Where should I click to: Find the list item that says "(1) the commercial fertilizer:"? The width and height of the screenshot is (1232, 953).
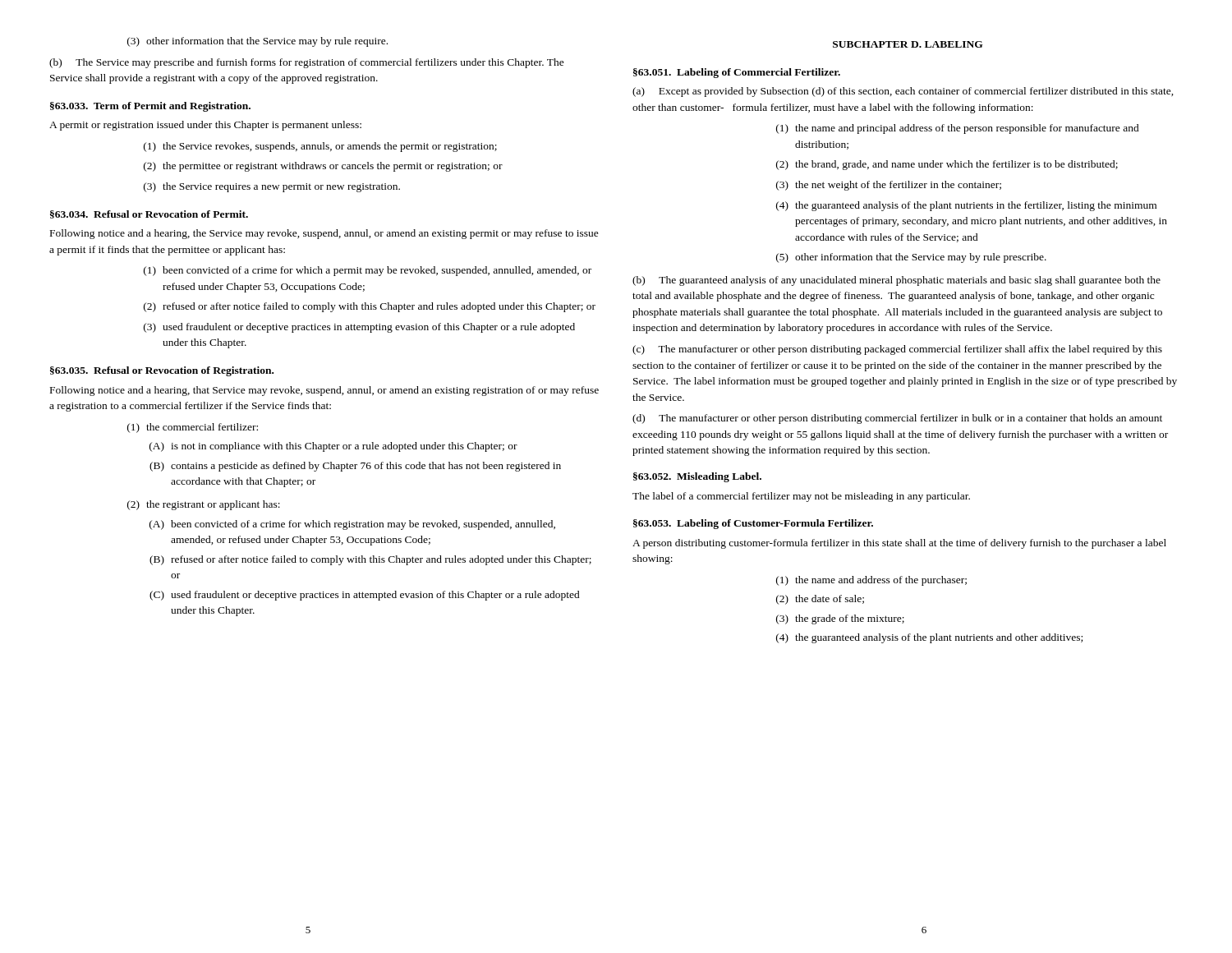pyautogui.click(x=193, y=428)
